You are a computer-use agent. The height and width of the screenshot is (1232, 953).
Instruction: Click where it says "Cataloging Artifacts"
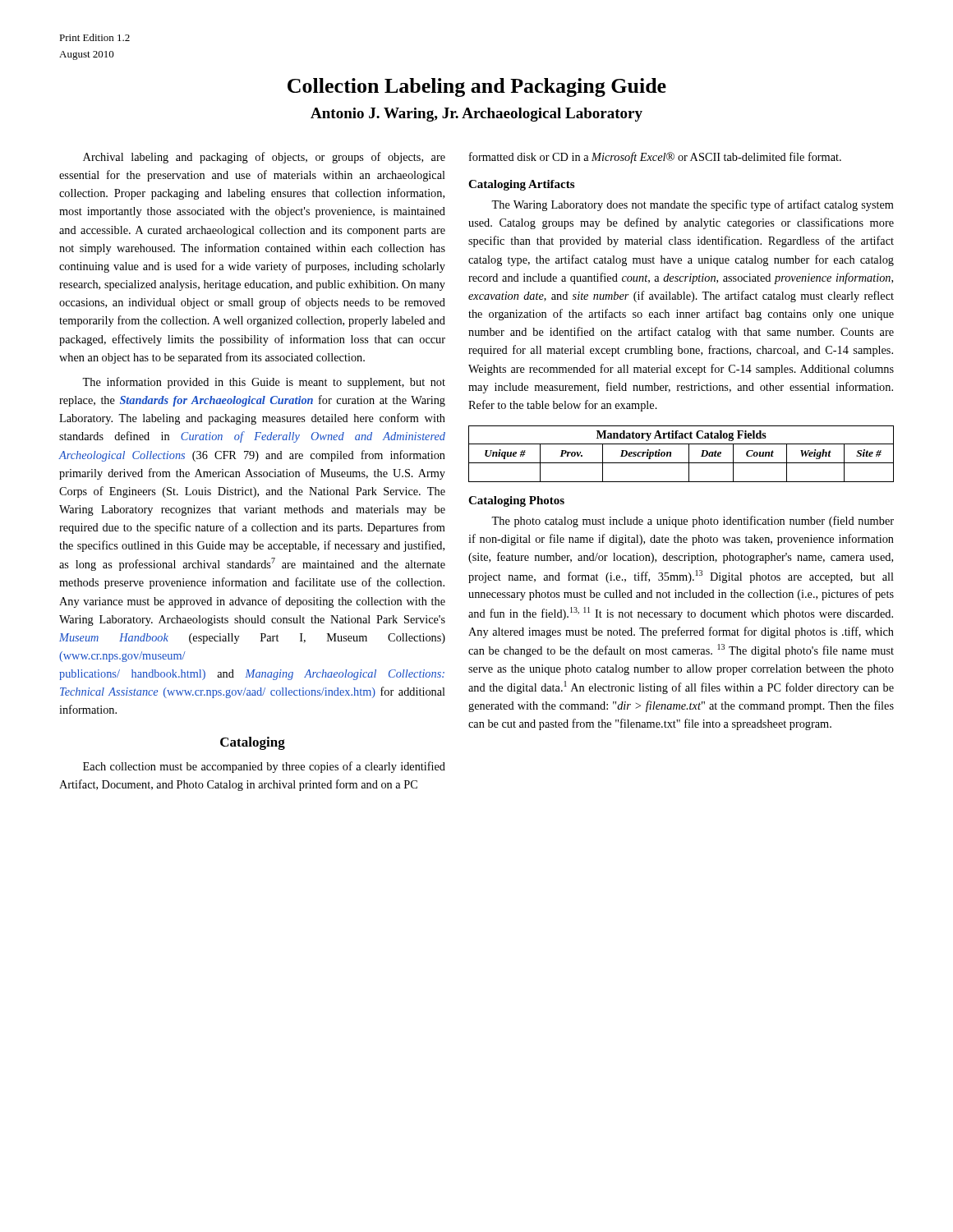tap(522, 184)
